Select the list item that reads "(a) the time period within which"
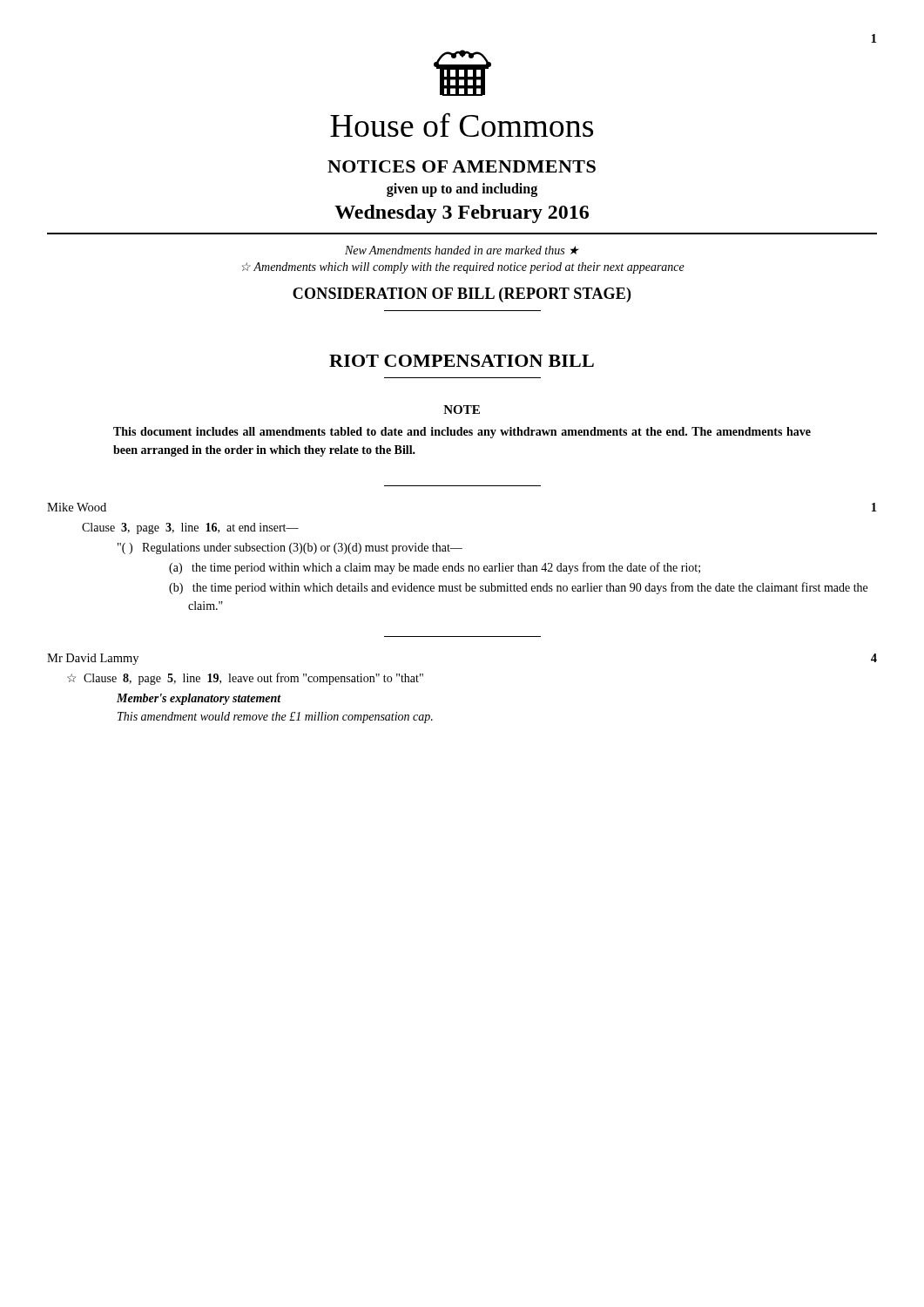 click(435, 568)
